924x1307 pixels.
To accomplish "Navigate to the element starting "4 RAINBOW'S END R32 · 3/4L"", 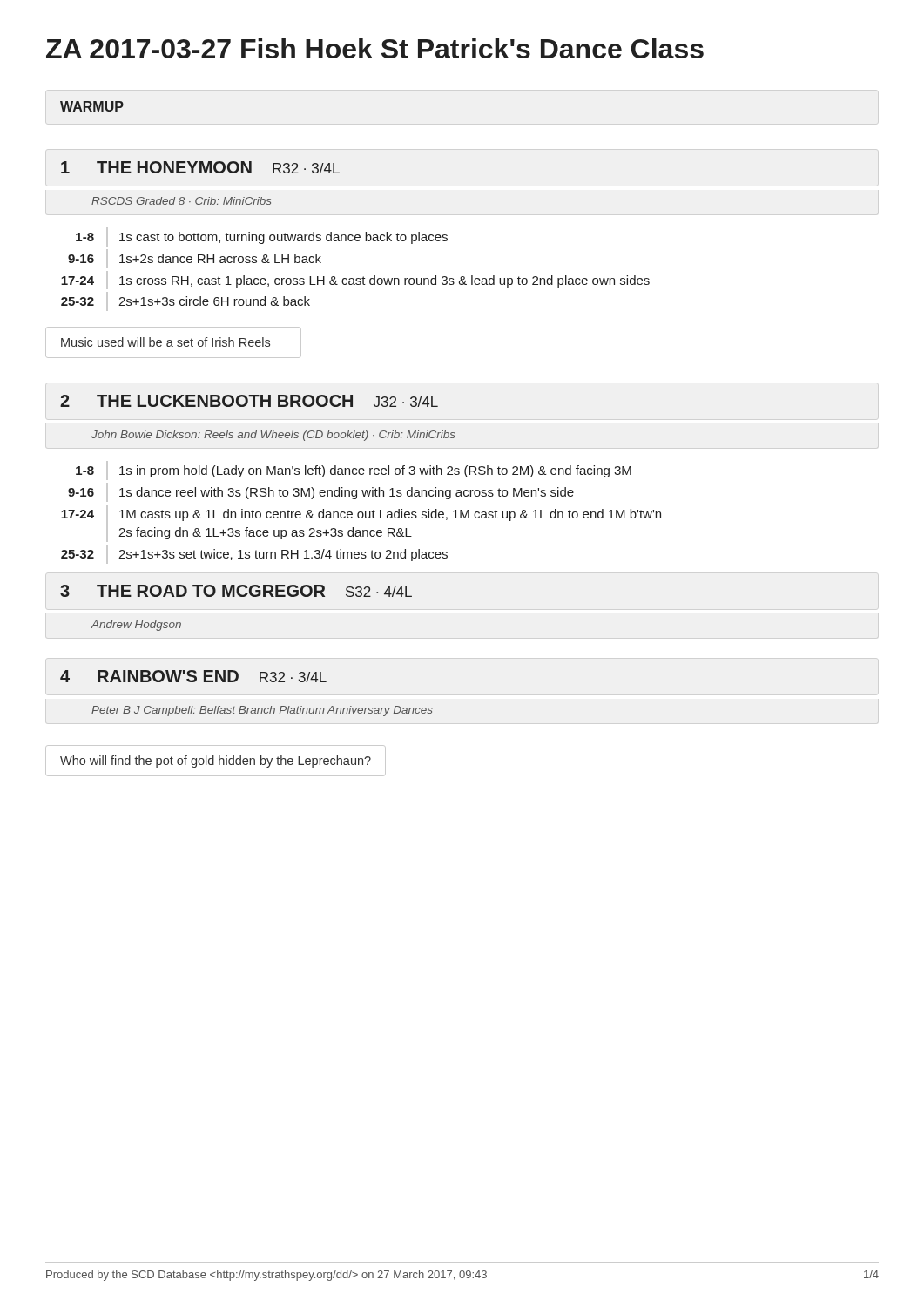I will pos(193,676).
